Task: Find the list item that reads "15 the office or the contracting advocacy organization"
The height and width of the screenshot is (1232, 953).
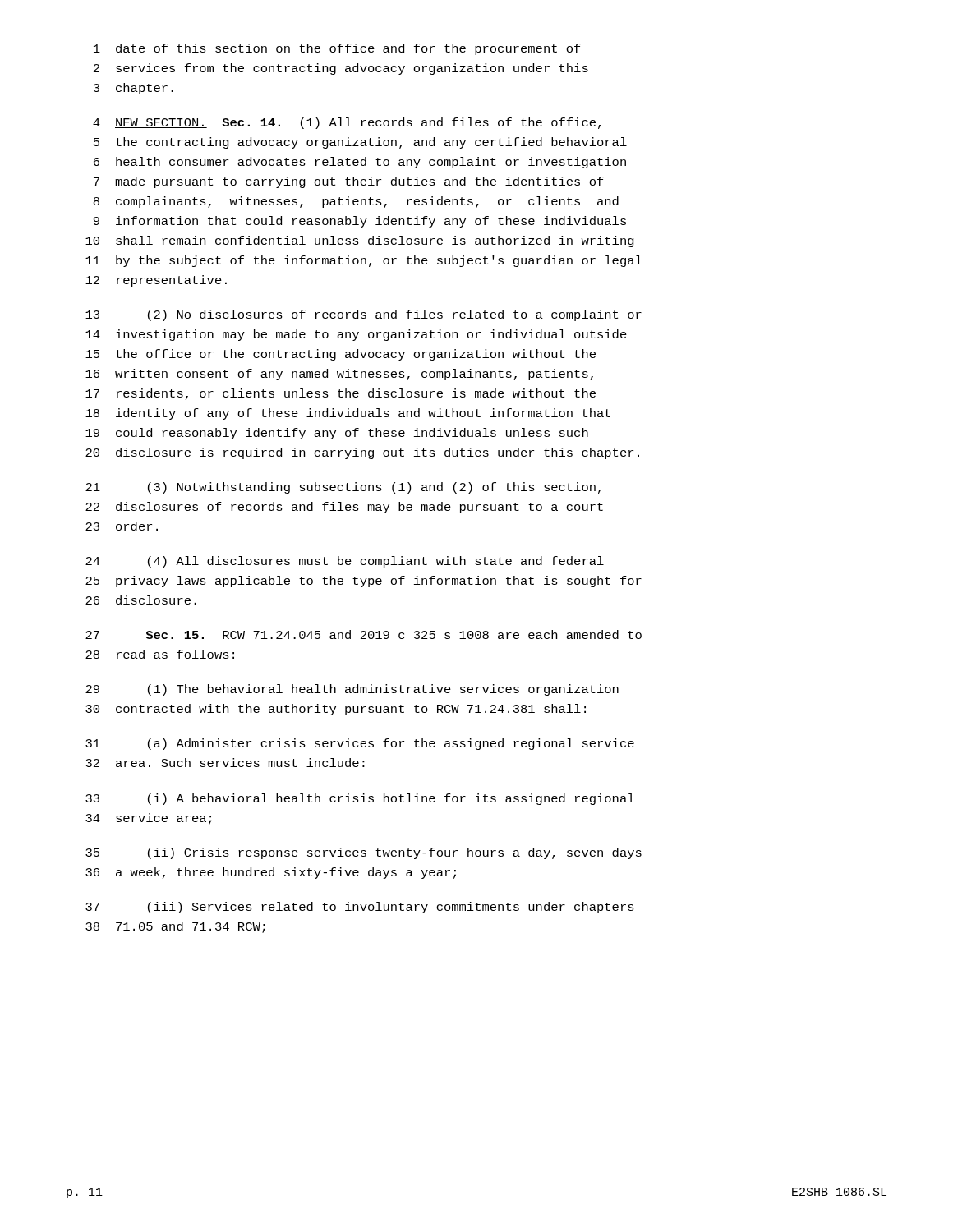Action: tap(476, 355)
